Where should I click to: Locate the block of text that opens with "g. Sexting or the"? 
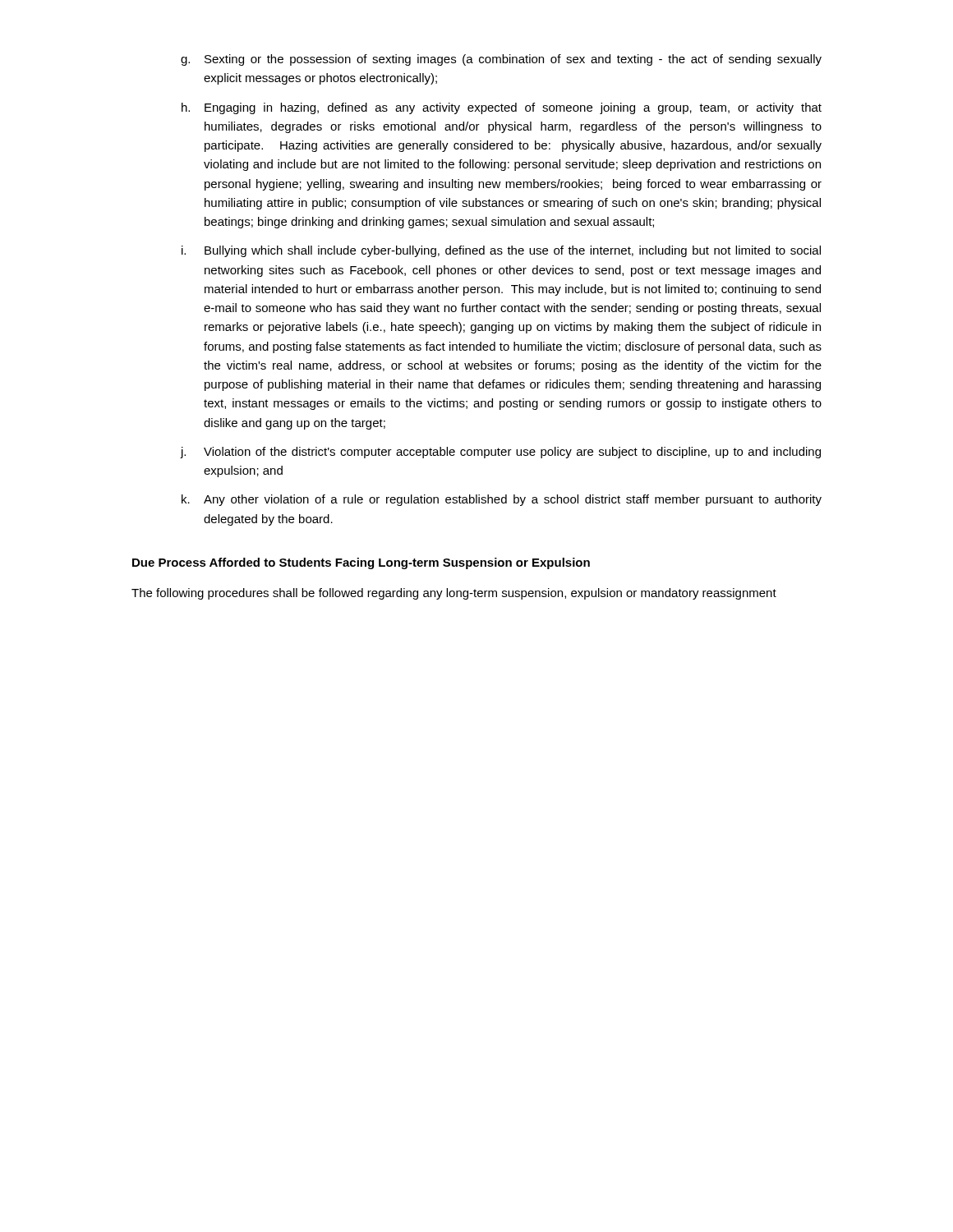point(501,68)
